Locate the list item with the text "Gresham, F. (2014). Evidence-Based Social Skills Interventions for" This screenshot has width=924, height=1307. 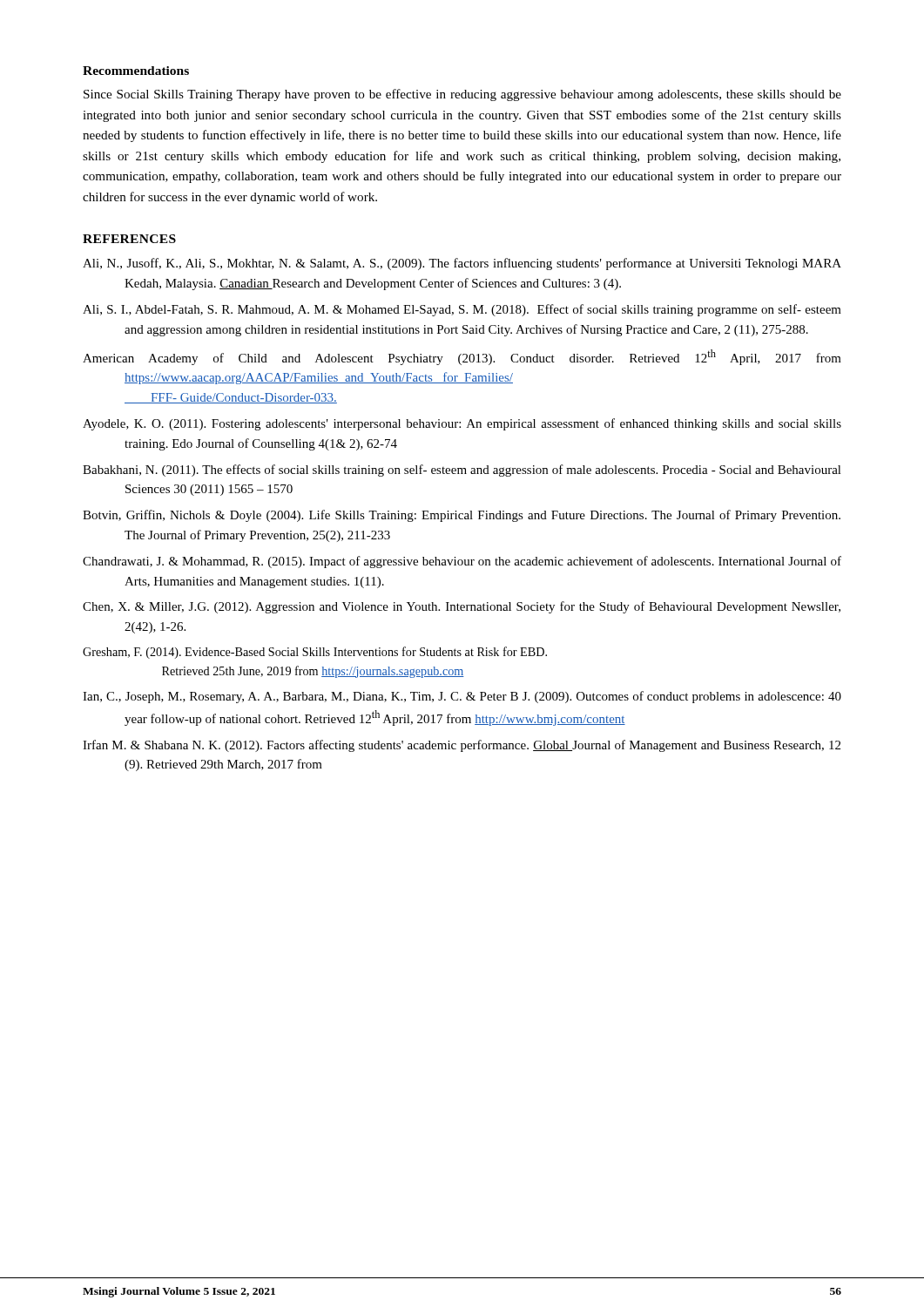point(315,661)
